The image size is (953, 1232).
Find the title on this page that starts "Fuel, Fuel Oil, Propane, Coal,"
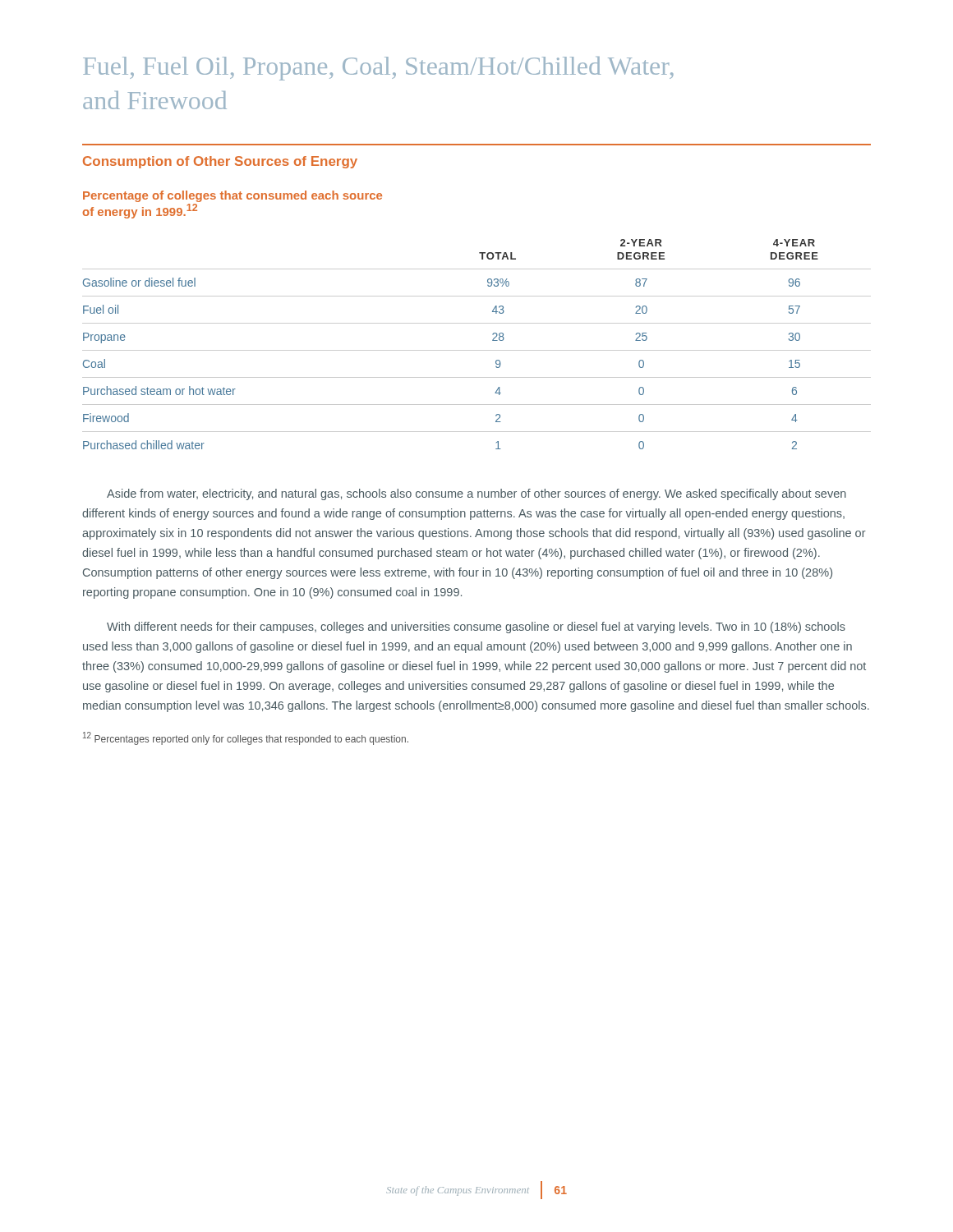[379, 83]
